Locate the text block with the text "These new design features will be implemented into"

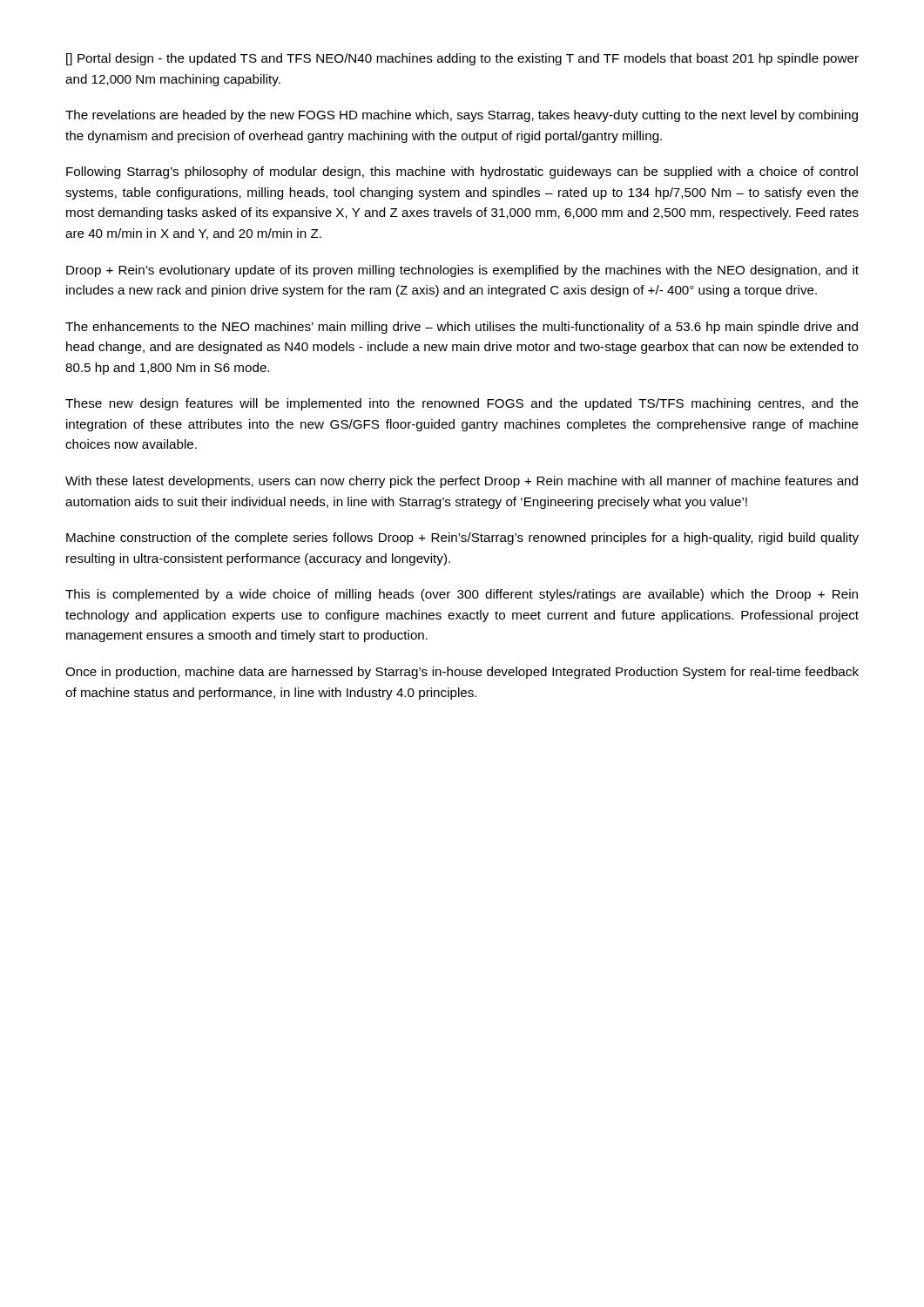pyautogui.click(x=462, y=424)
